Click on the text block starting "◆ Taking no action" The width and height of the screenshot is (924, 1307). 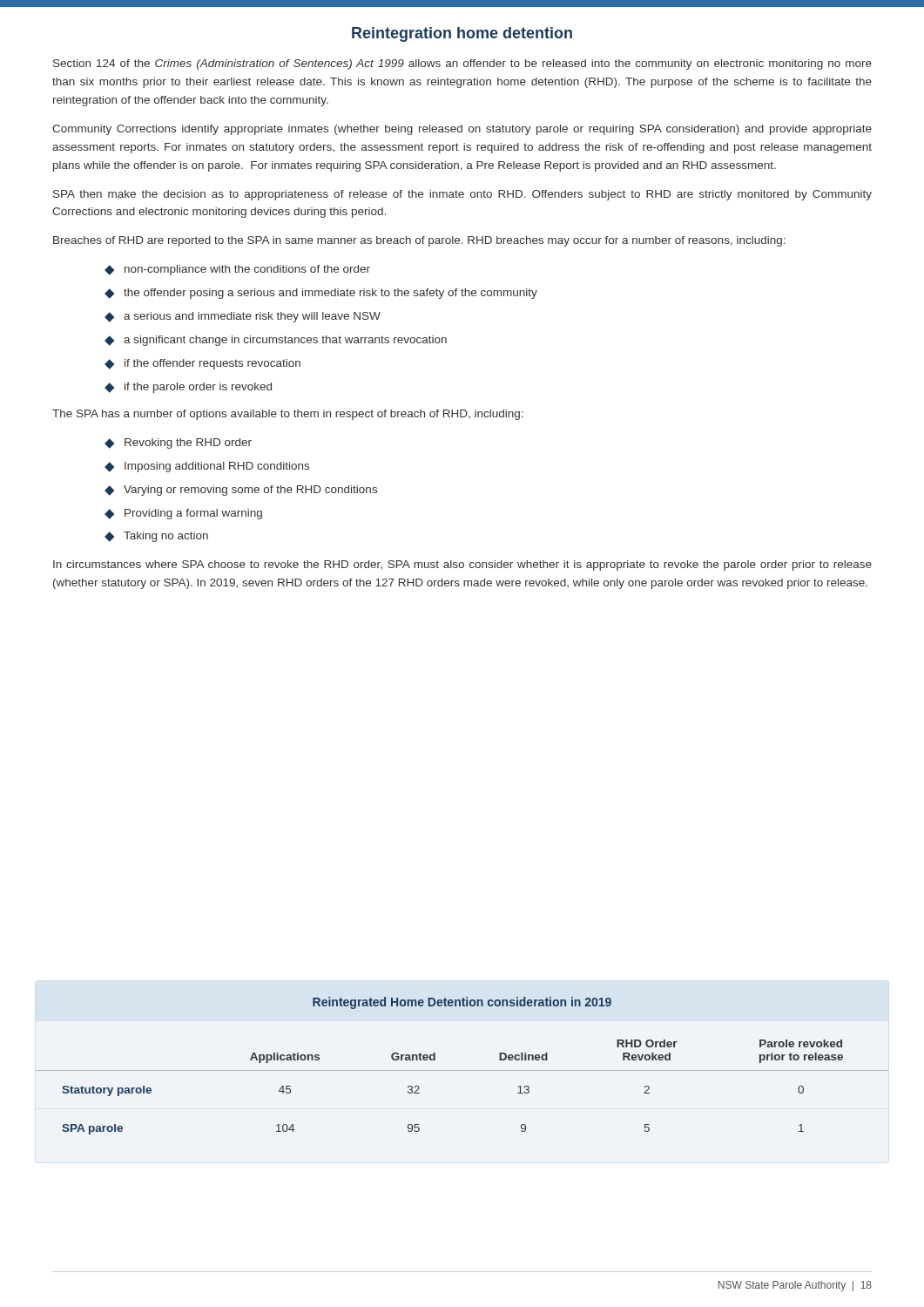[x=157, y=537]
